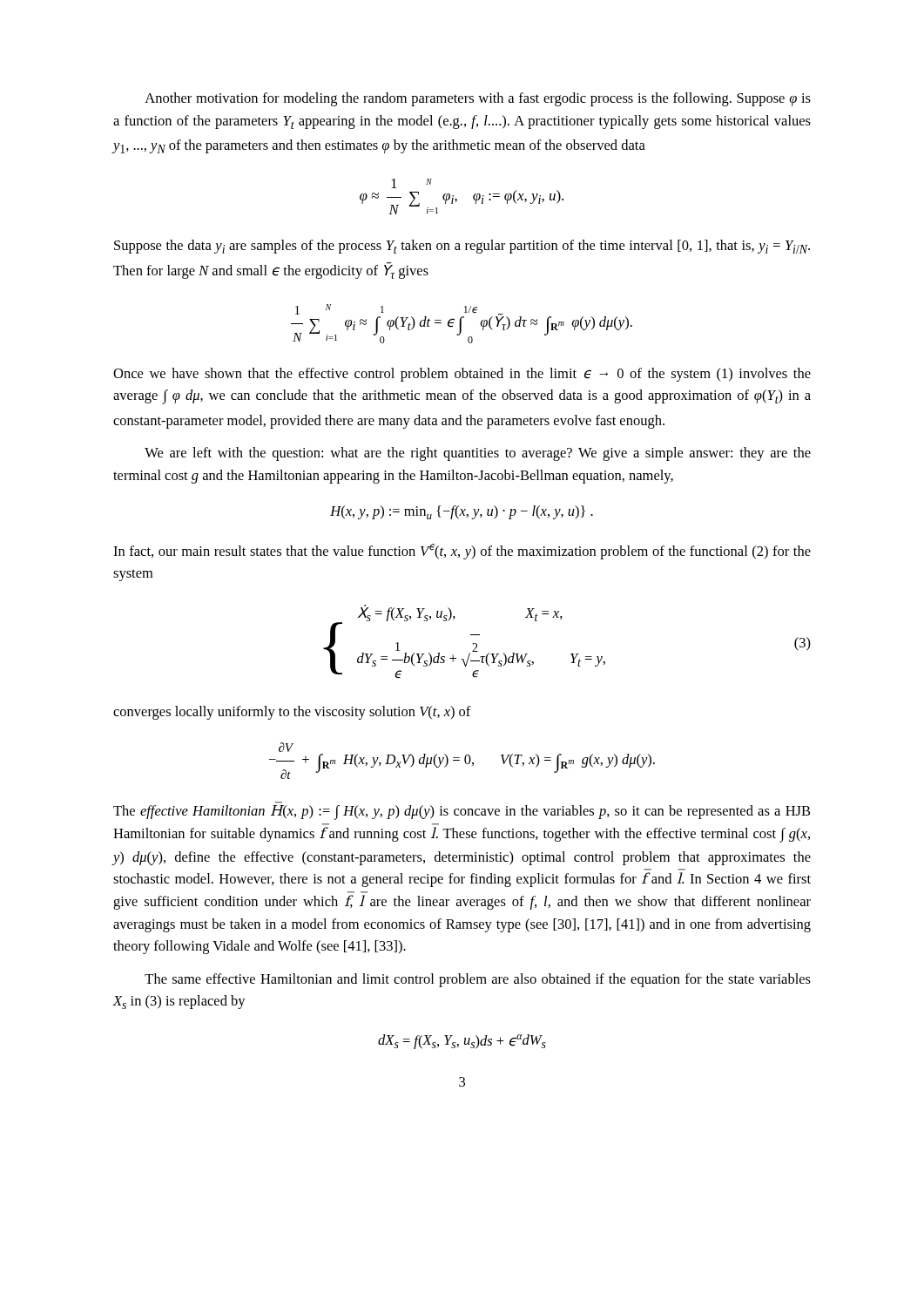Find the formula containing "H(x, y, p) := minu {−f(x, y, u)"

[462, 513]
